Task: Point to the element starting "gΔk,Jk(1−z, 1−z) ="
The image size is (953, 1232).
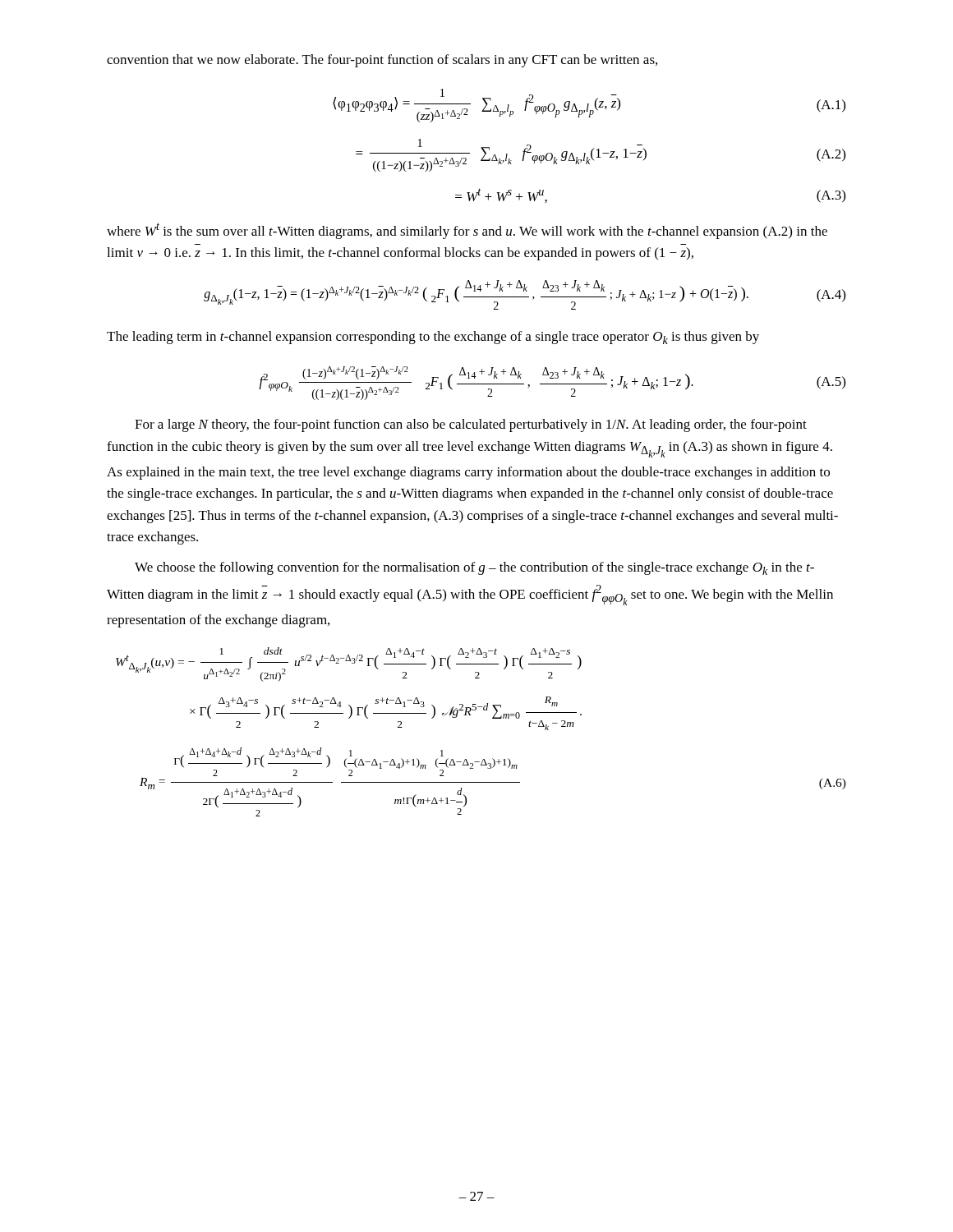Action: tap(525, 295)
